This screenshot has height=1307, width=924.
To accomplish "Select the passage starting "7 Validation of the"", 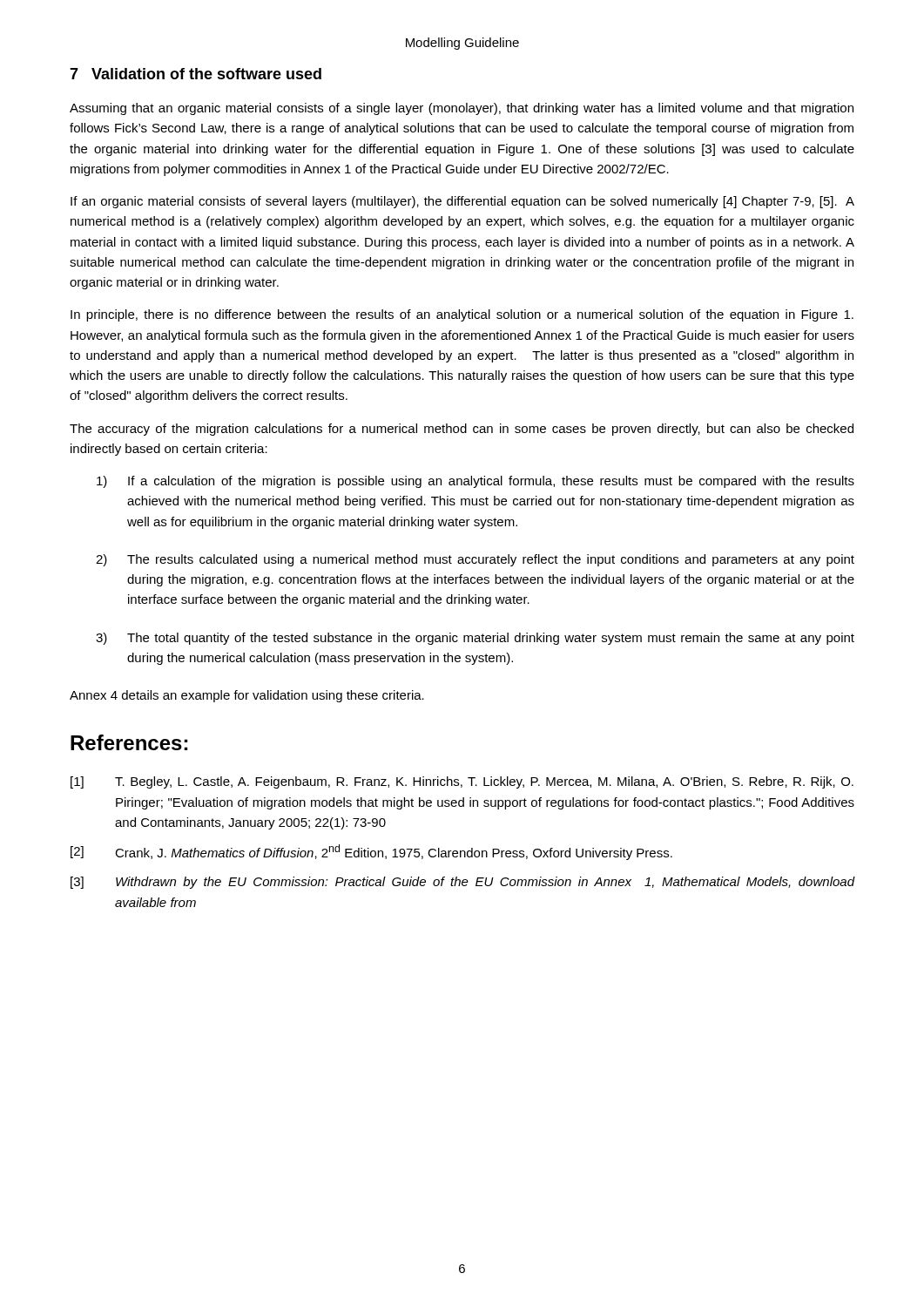I will point(196,74).
